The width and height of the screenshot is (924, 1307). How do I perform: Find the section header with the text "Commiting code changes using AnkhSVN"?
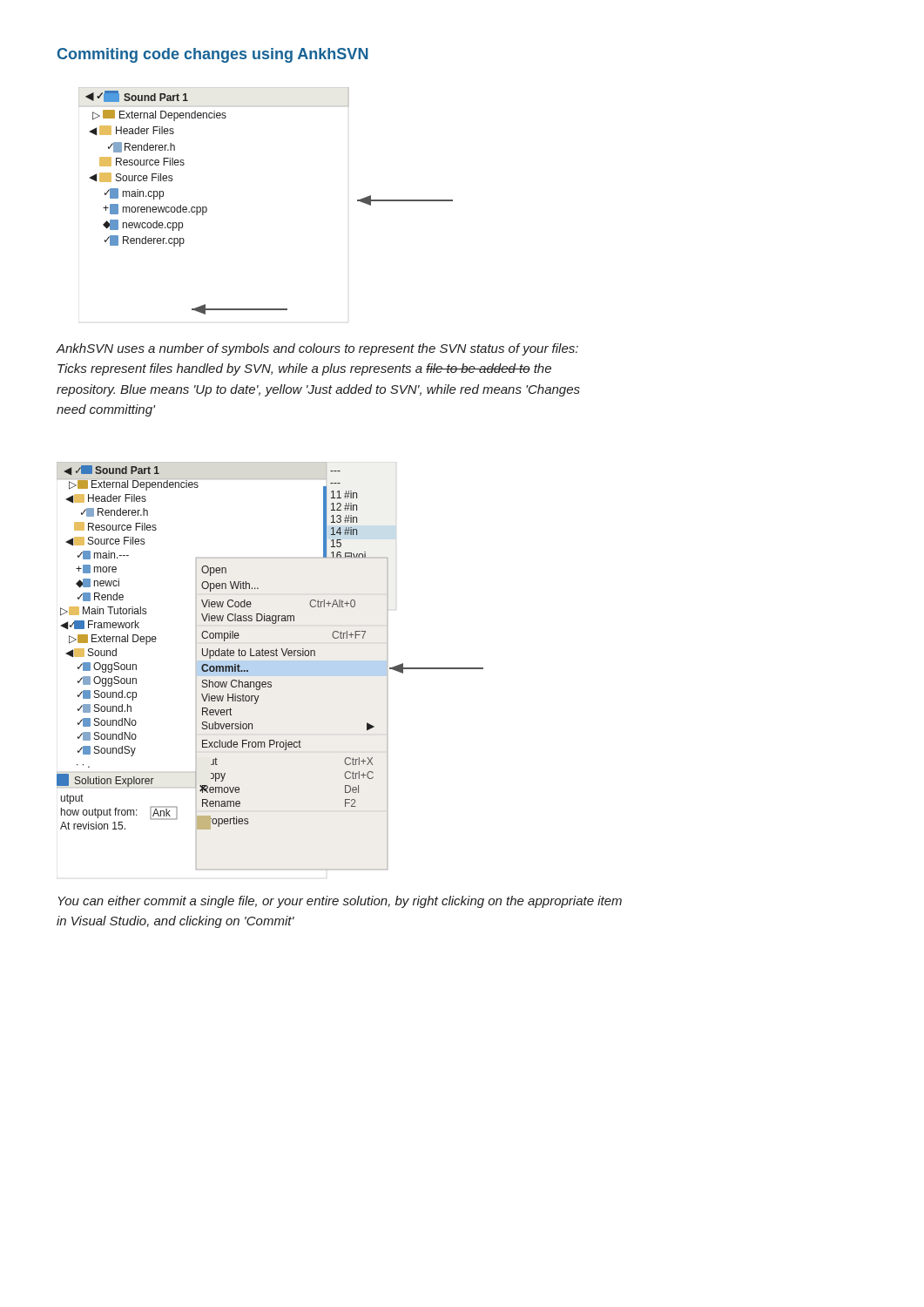(x=213, y=54)
